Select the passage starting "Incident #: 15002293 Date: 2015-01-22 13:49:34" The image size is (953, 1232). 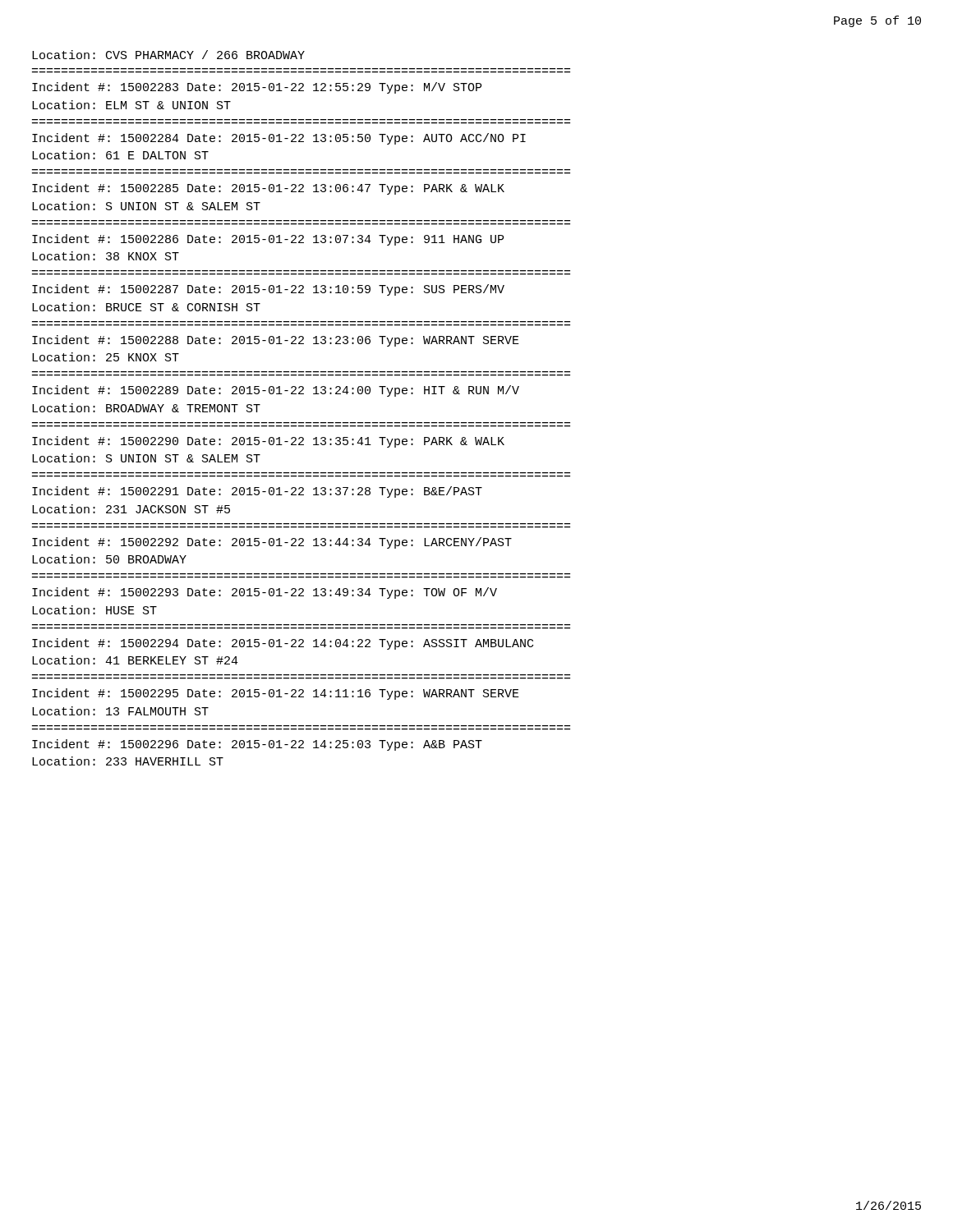click(x=476, y=603)
